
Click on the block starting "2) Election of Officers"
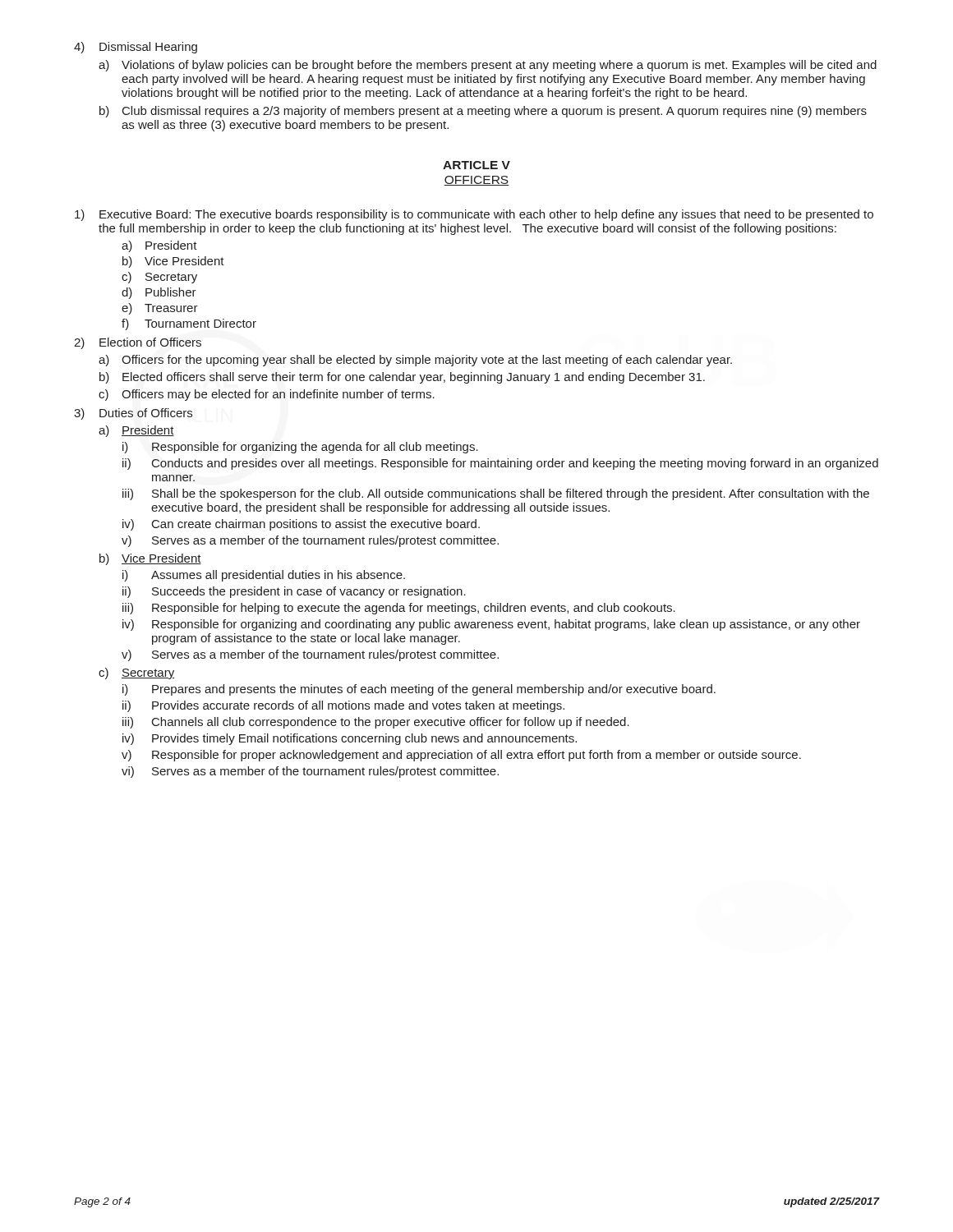click(138, 342)
